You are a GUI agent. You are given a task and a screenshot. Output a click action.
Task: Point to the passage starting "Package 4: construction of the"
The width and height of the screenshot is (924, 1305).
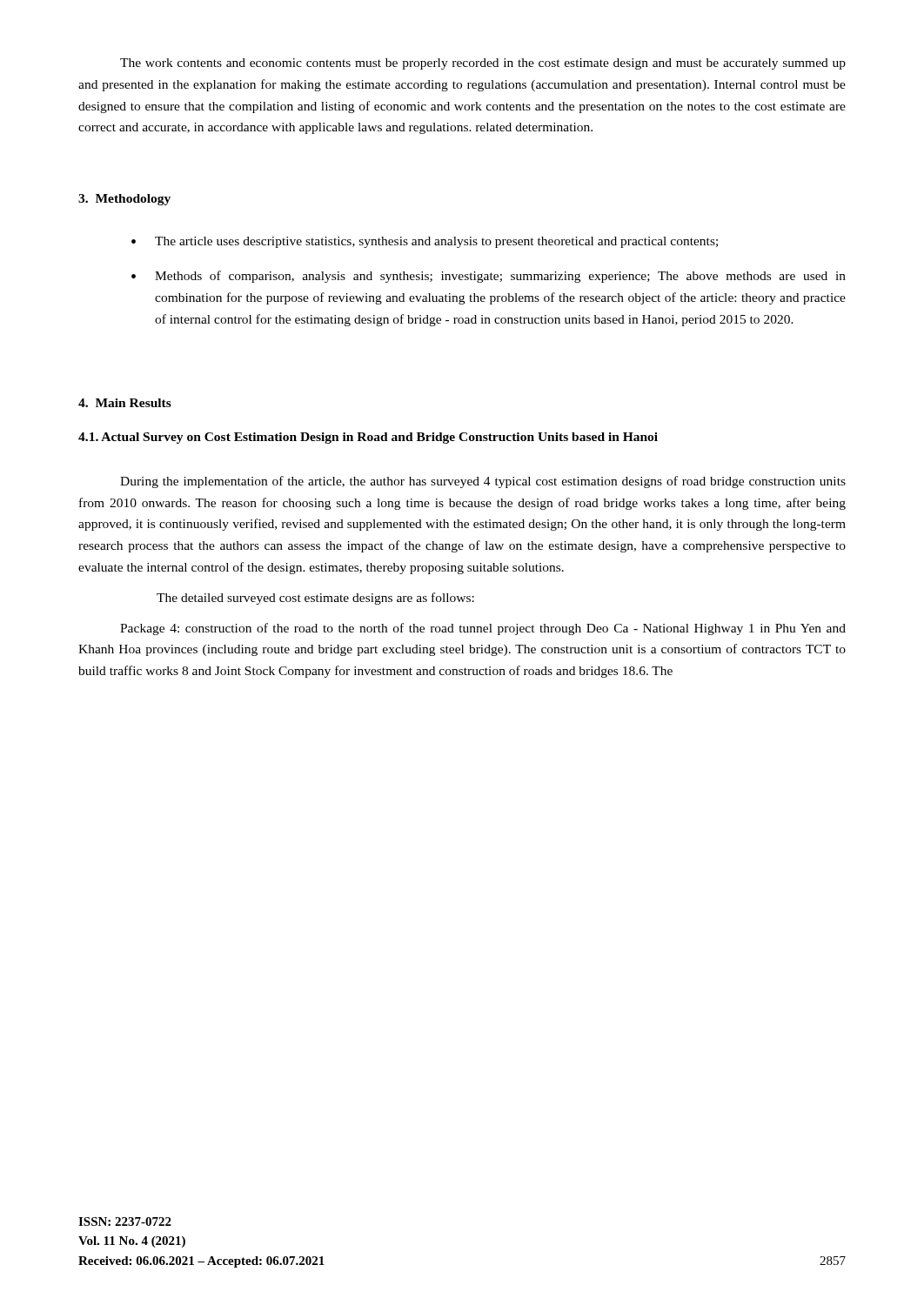pyautogui.click(x=462, y=649)
